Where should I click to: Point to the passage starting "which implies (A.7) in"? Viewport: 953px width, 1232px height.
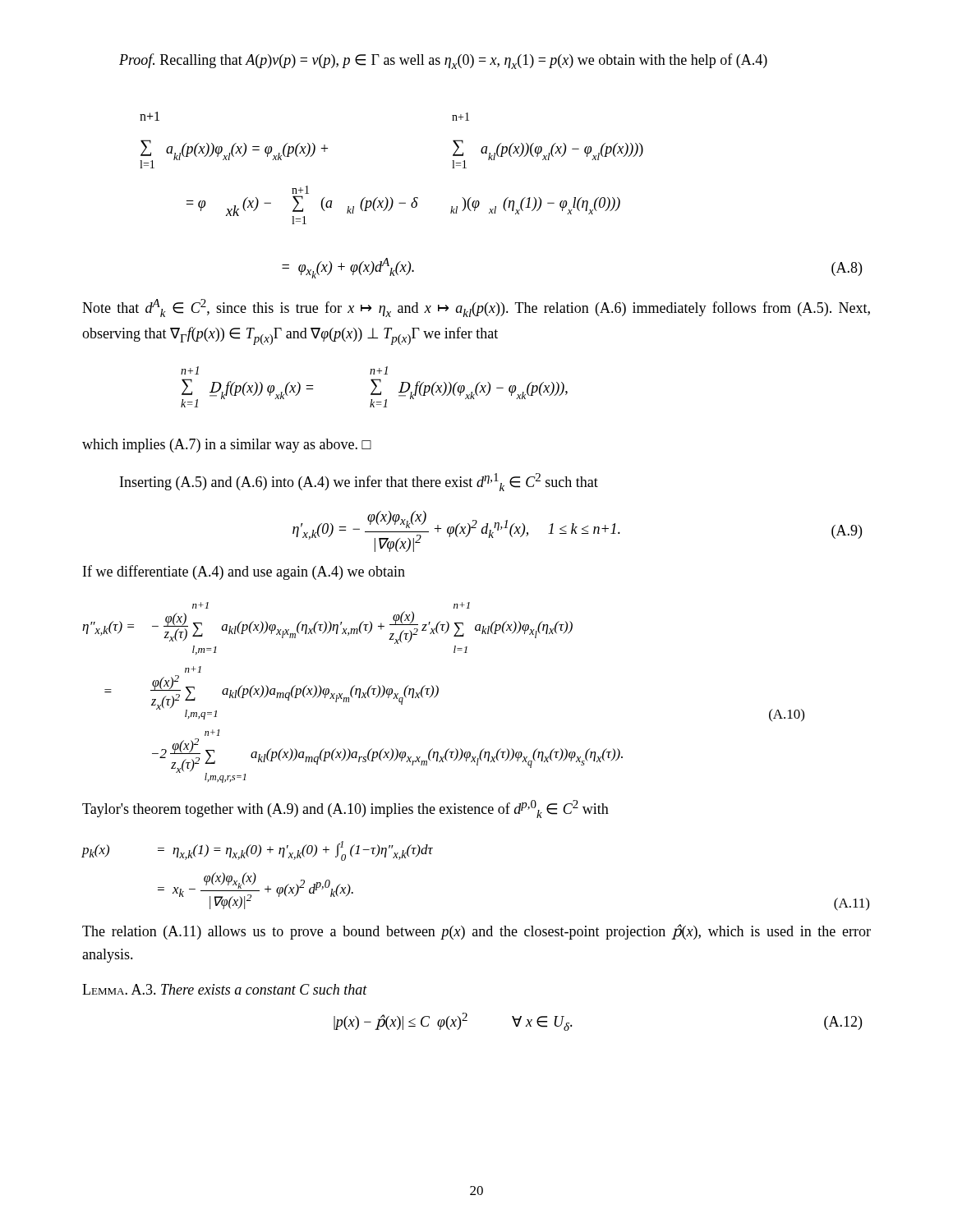pos(226,444)
